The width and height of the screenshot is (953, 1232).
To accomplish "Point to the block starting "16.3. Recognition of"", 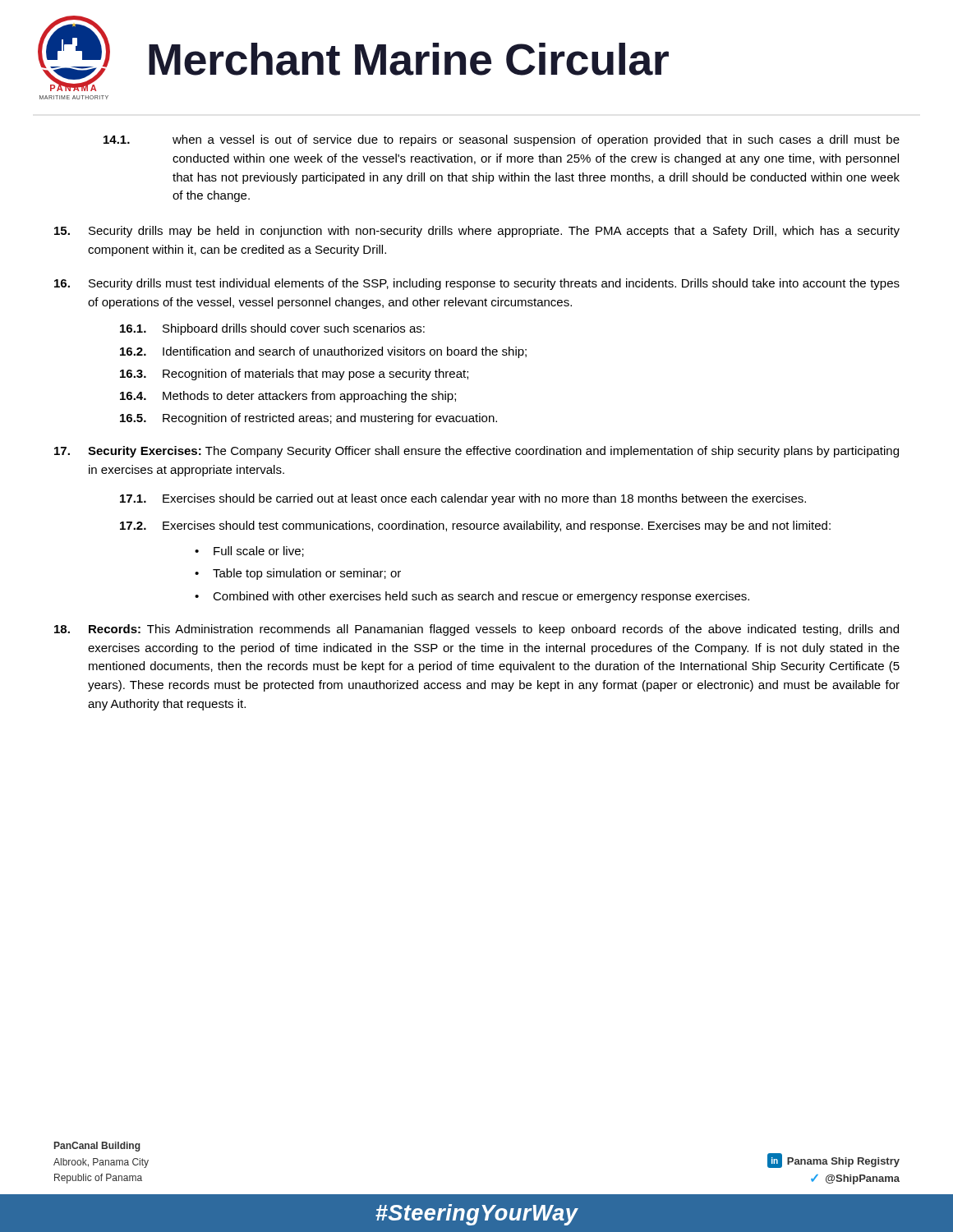I will pyautogui.click(x=294, y=374).
